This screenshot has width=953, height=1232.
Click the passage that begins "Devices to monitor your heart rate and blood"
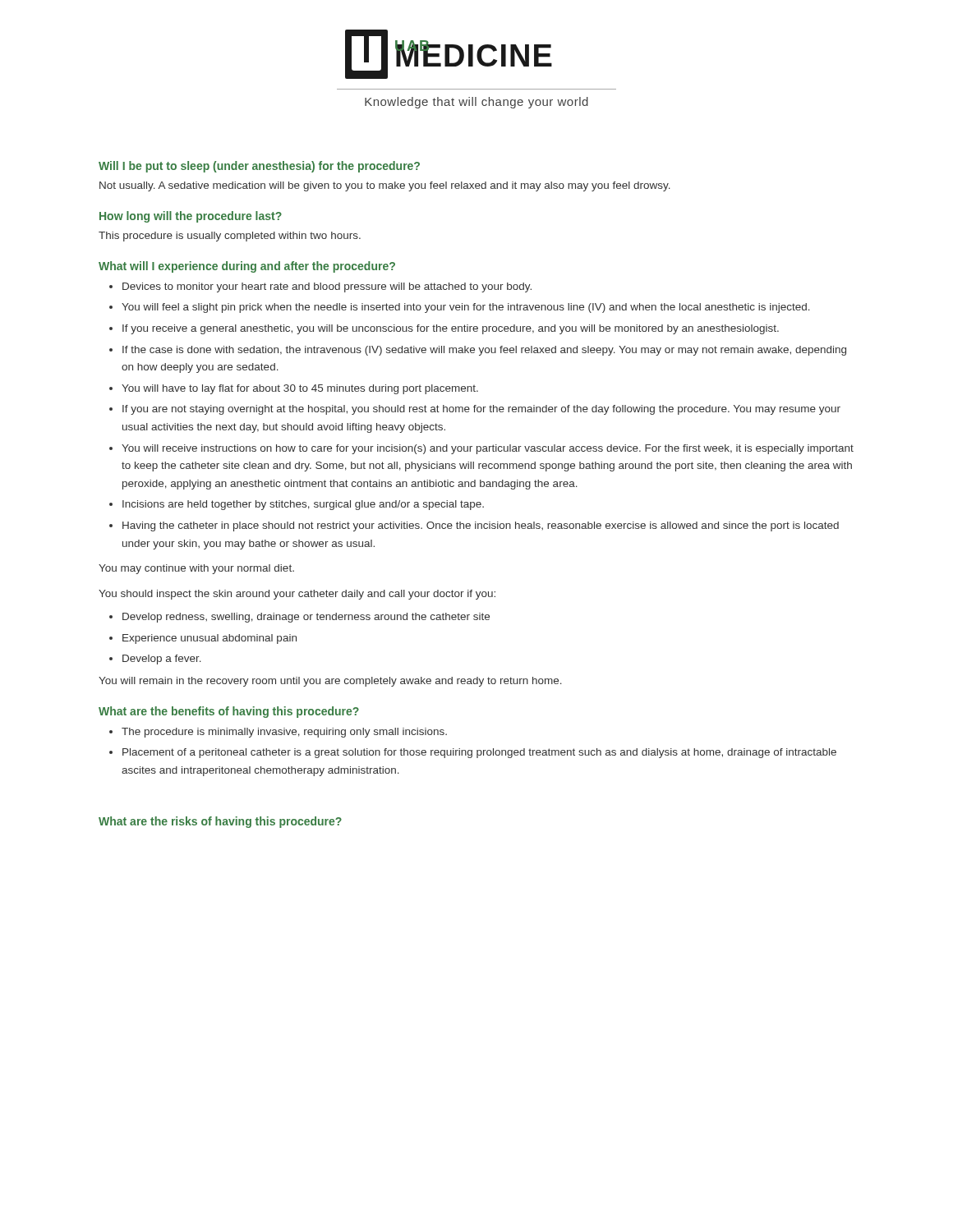tap(327, 286)
